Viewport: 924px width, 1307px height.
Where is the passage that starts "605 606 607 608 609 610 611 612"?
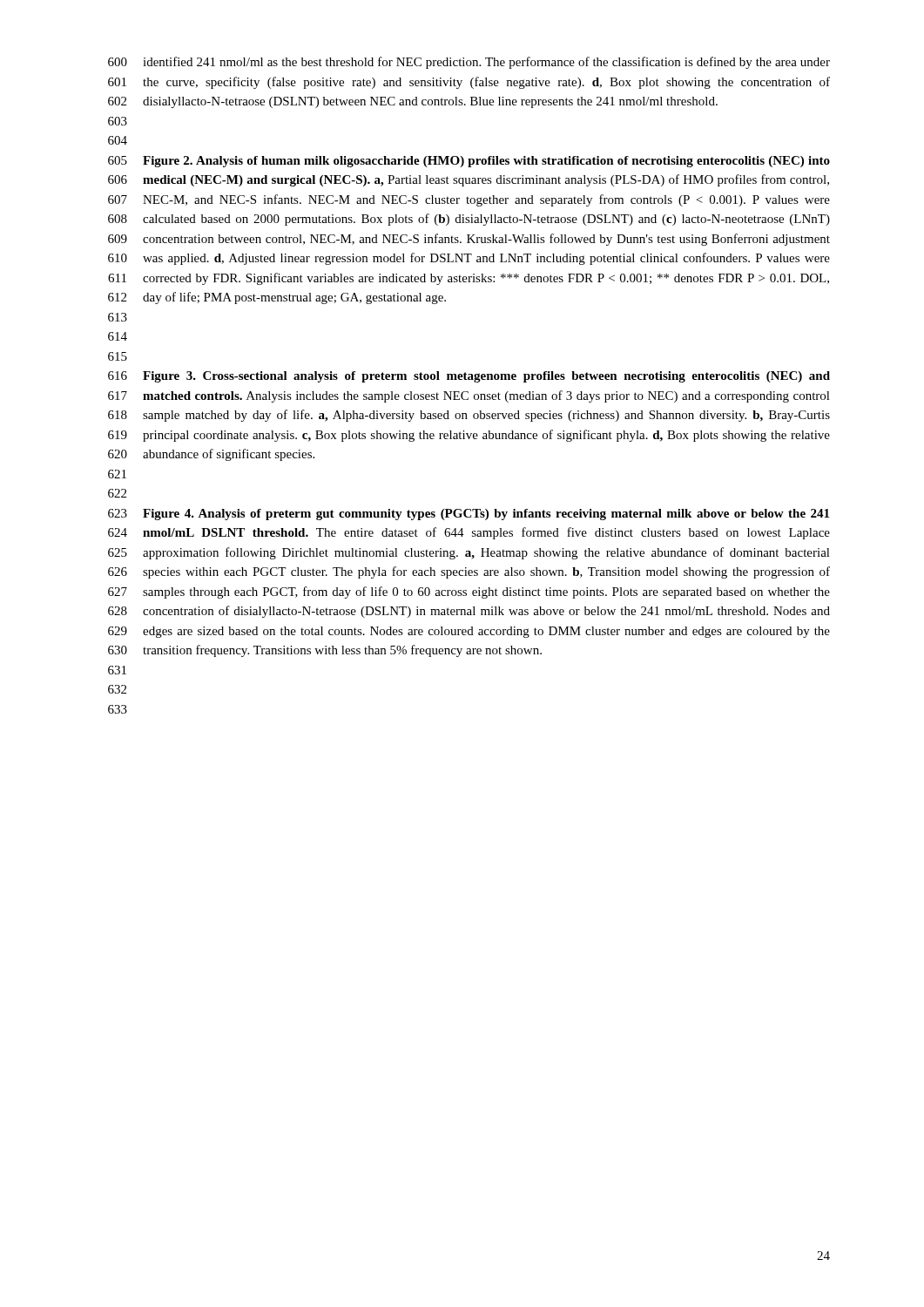pyautogui.click(x=462, y=248)
